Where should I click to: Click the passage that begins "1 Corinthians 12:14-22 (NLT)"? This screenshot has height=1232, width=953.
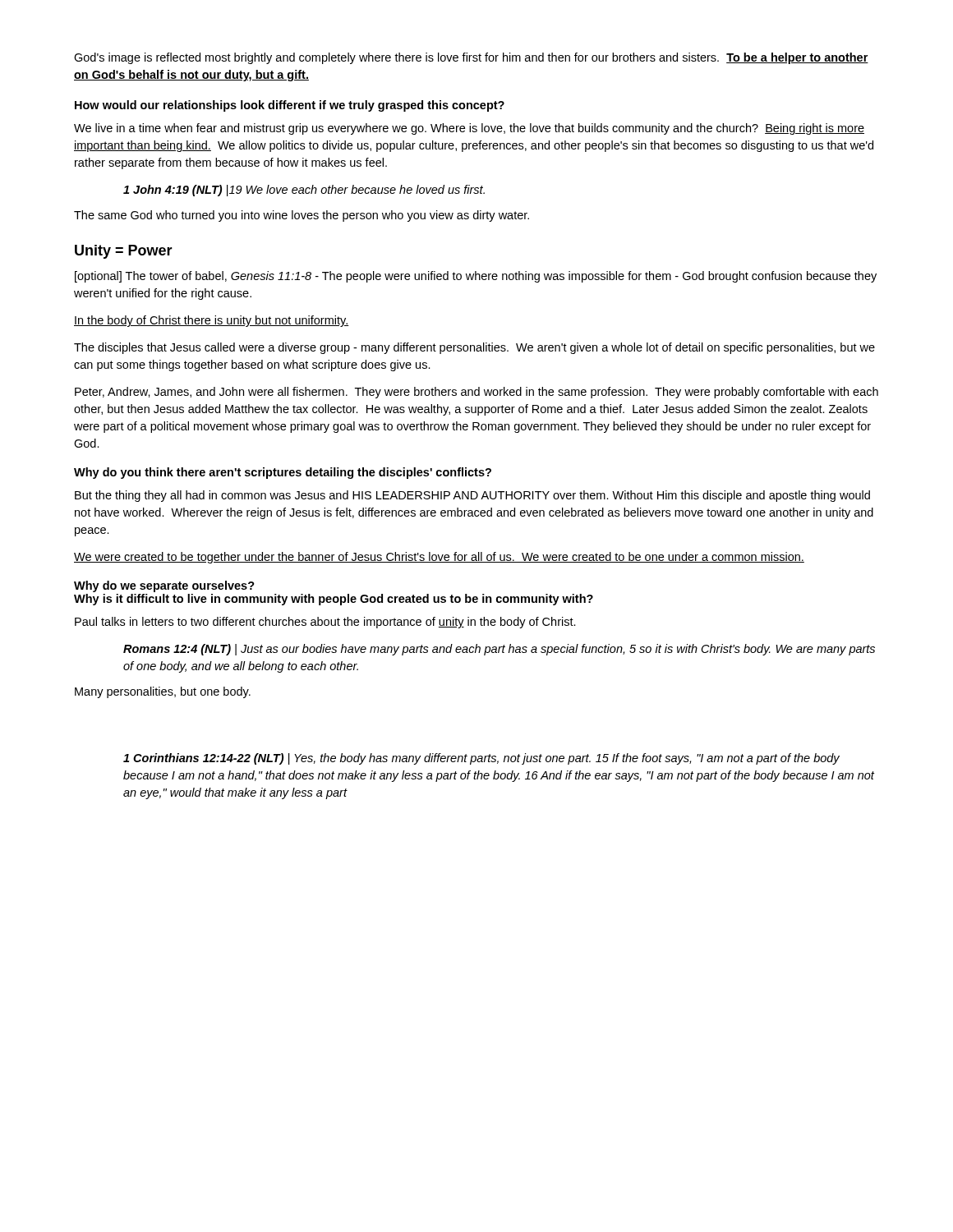coord(499,776)
